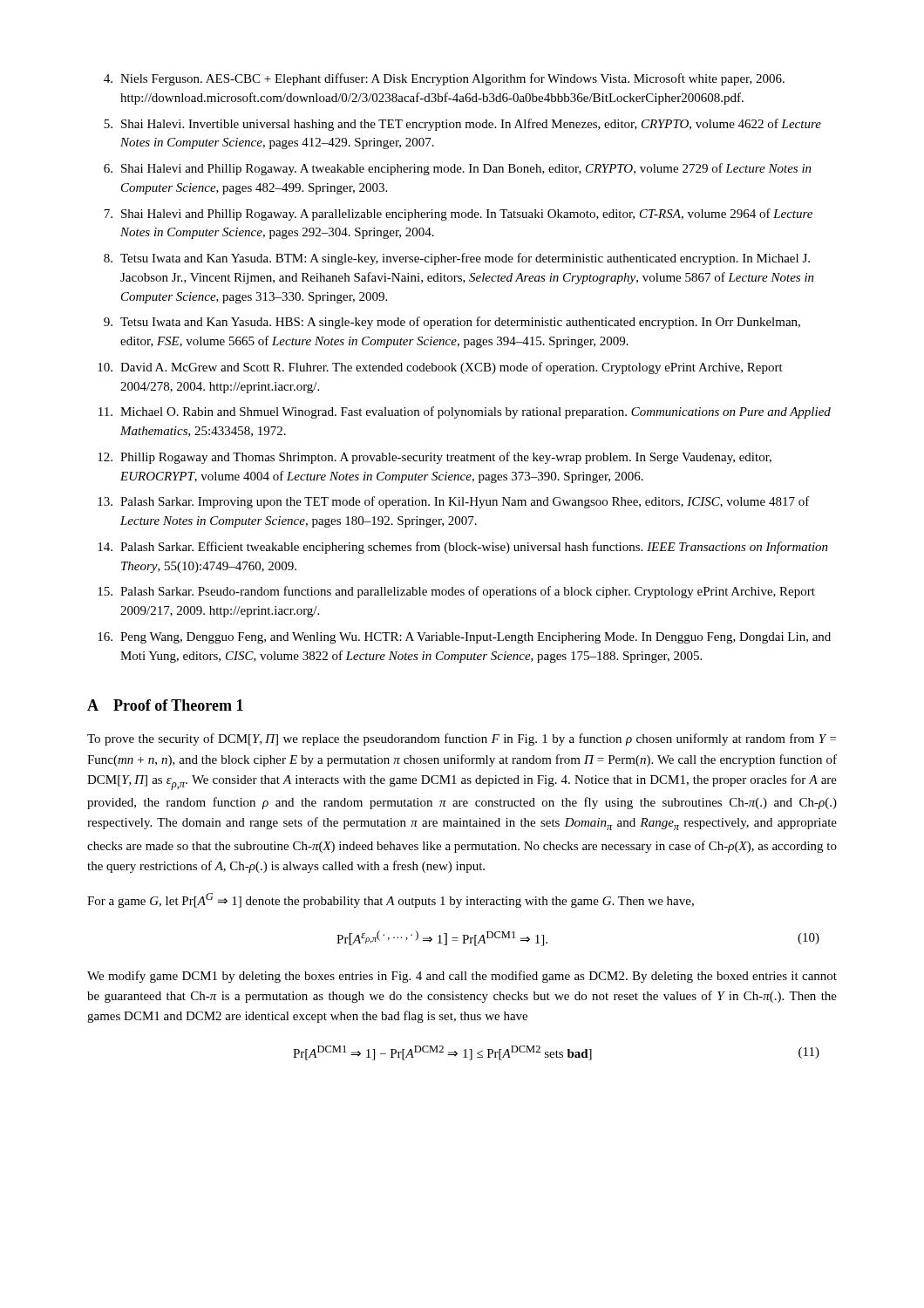Find the list item that reads "12. Phillip Rogaway and Thomas Shrimpton. A"

point(462,467)
